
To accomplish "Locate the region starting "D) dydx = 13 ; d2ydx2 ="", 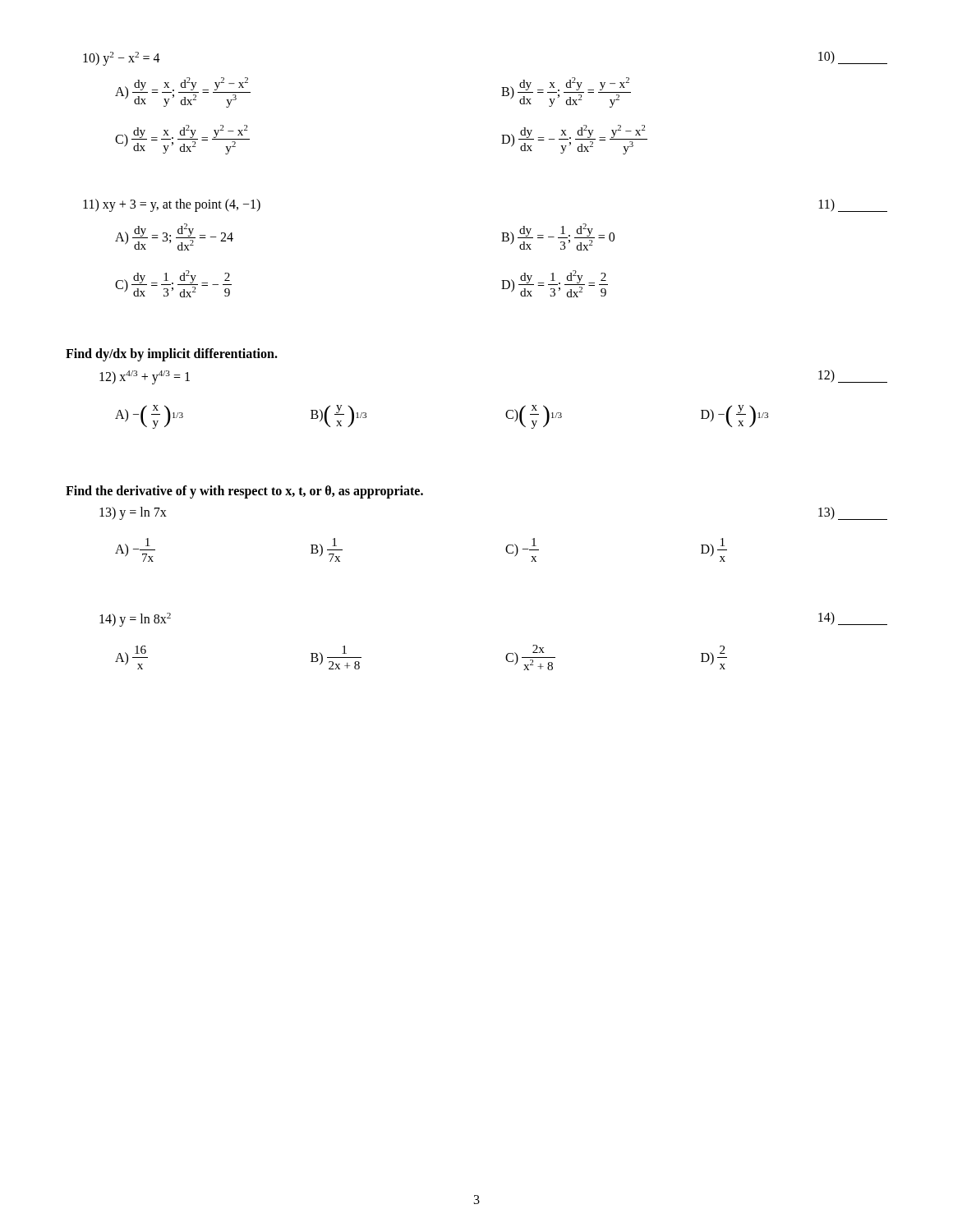I will pos(555,285).
